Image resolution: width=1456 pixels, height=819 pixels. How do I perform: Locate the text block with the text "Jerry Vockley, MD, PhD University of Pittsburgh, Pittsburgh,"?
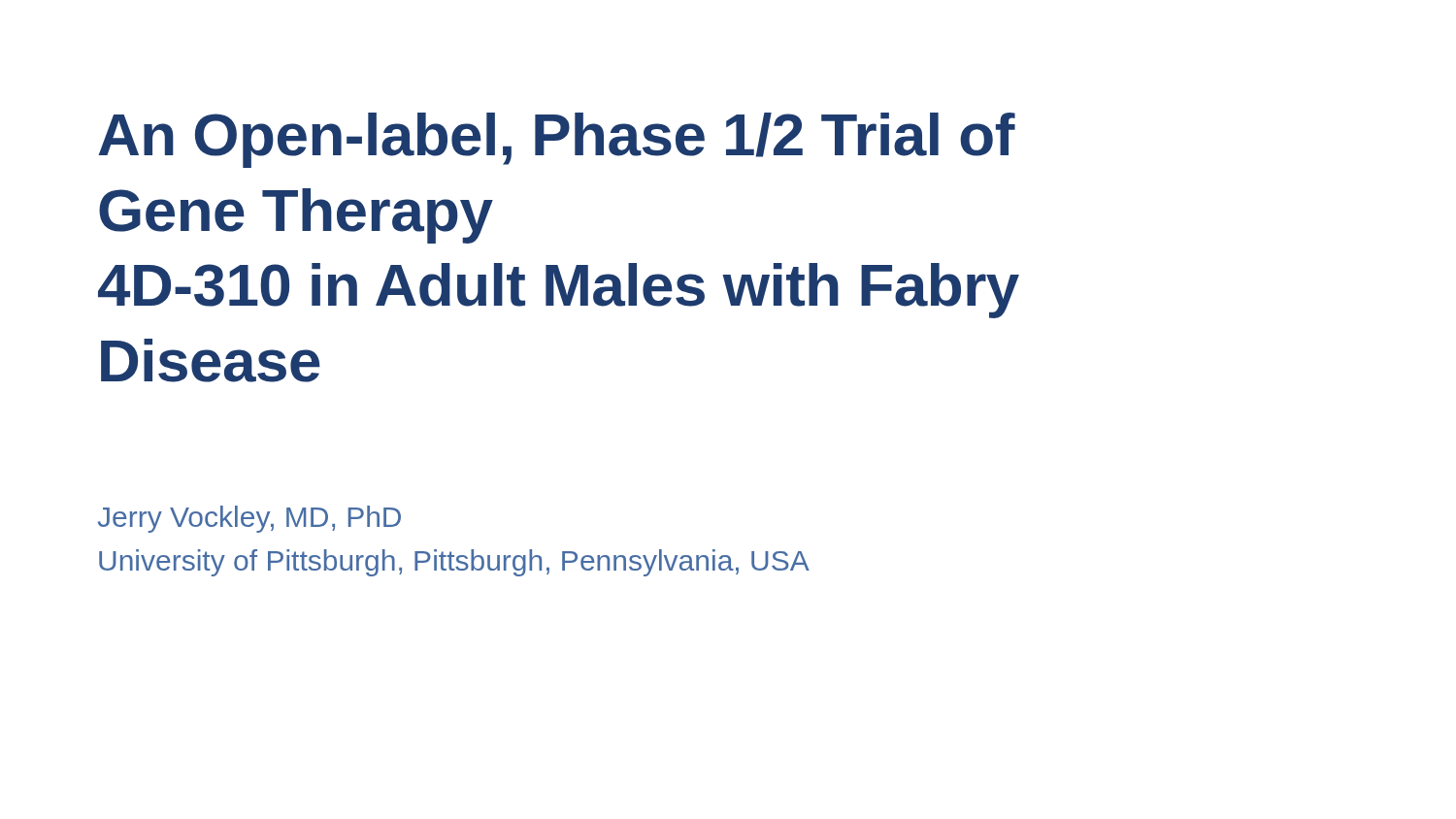453,539
